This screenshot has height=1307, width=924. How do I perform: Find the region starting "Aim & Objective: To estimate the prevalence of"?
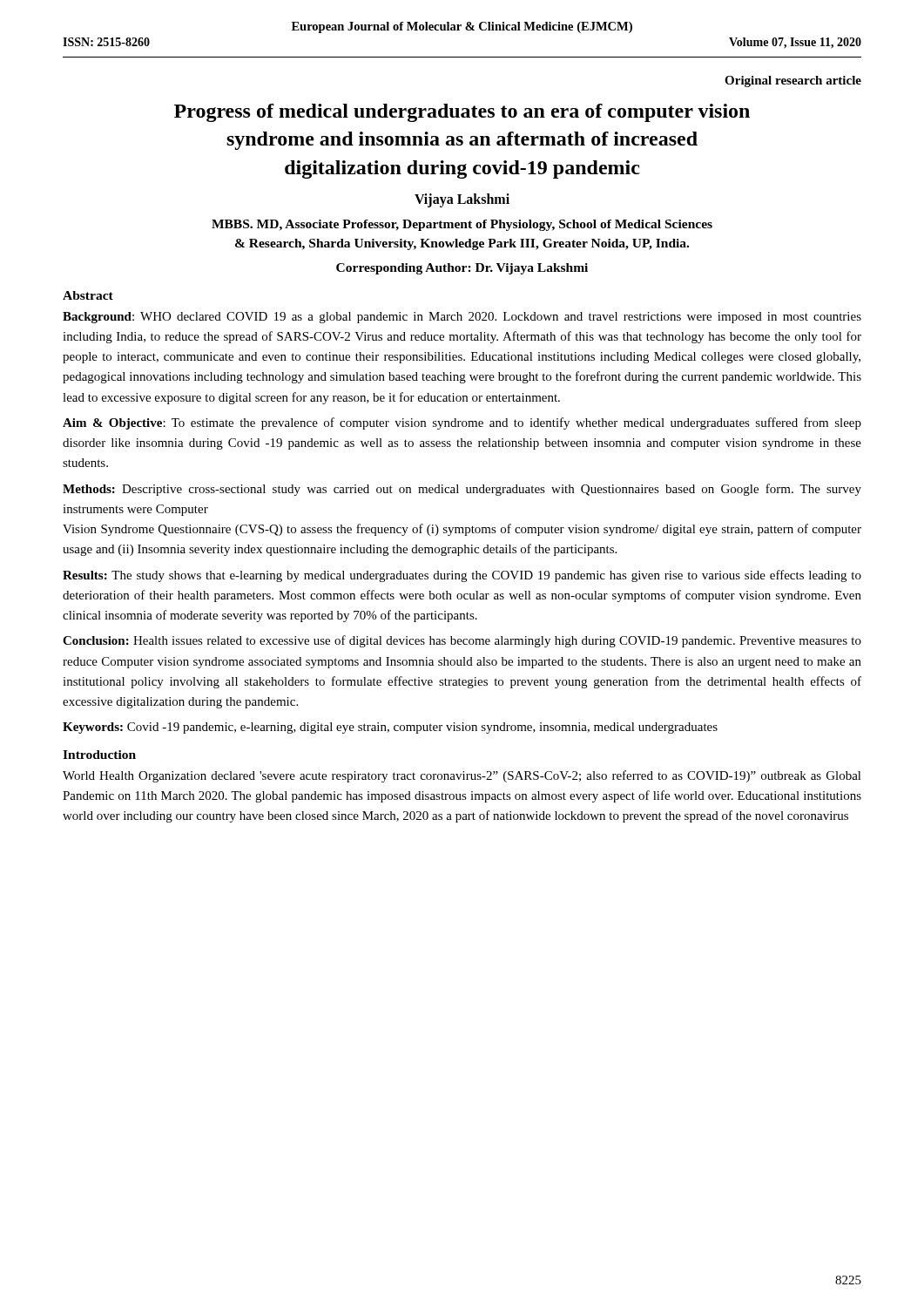[462, 443]
